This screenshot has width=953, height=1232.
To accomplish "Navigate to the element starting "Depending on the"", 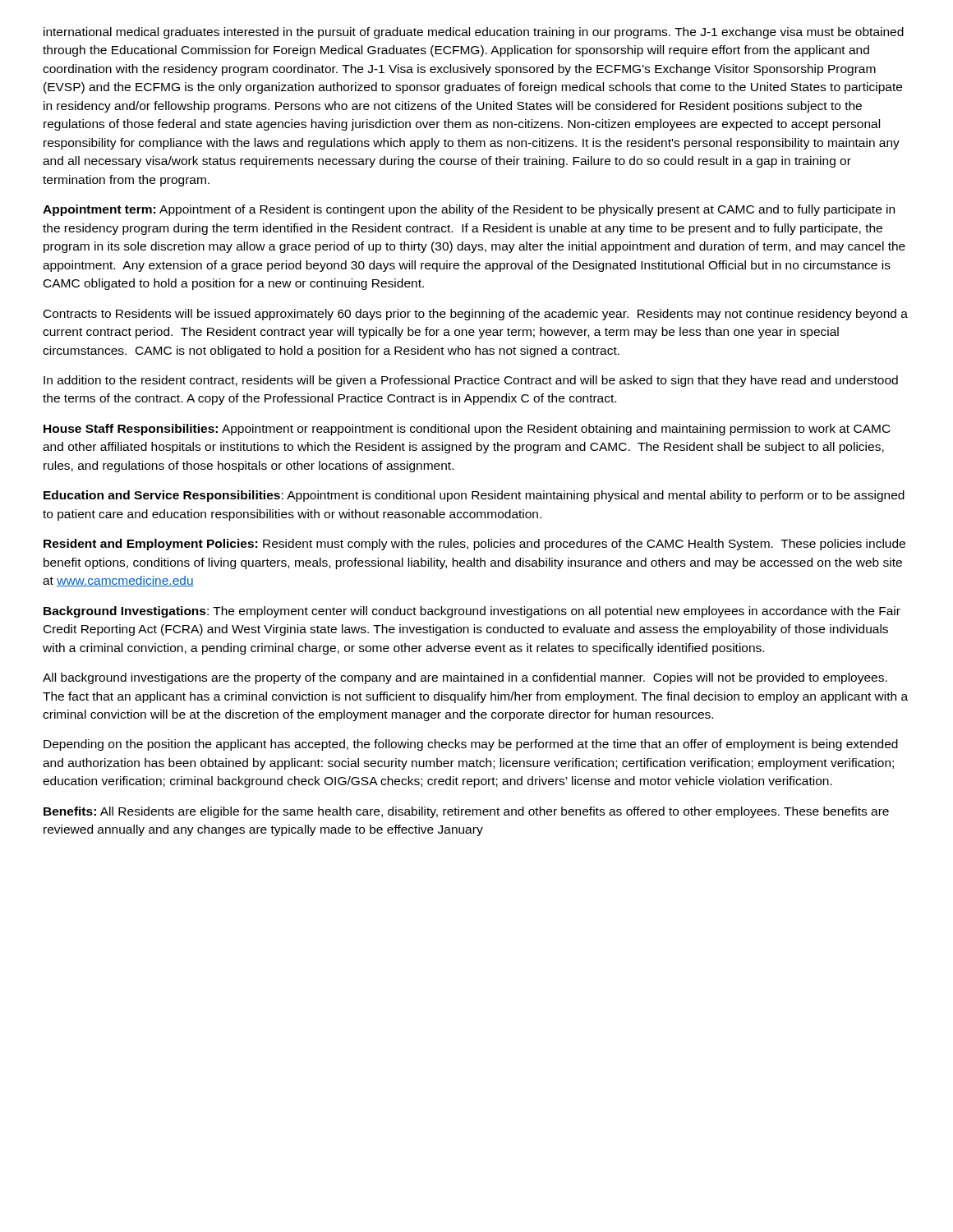I will coord(470,763).
